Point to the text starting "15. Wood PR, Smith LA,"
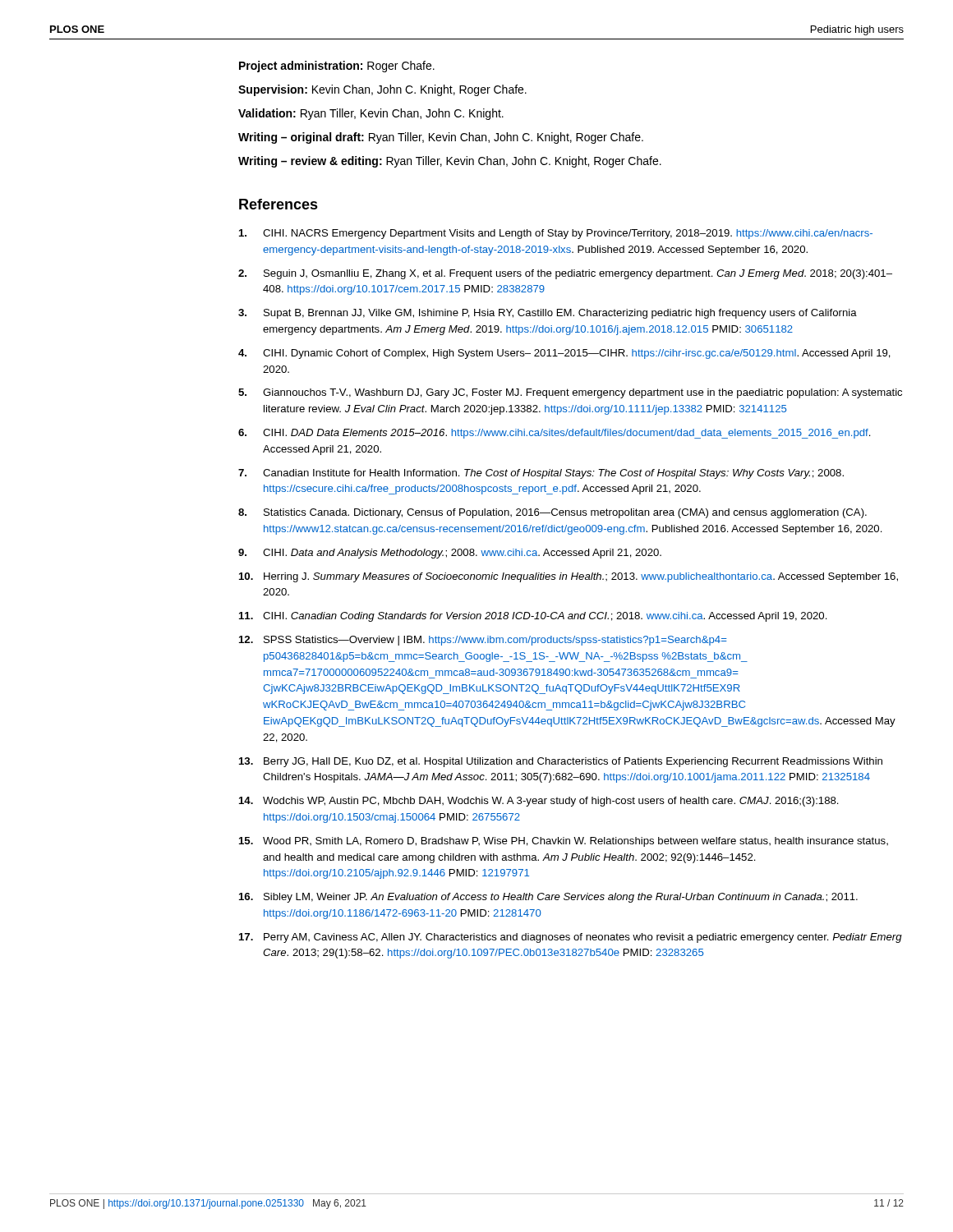953x1232 pixels. coord(571,857)
